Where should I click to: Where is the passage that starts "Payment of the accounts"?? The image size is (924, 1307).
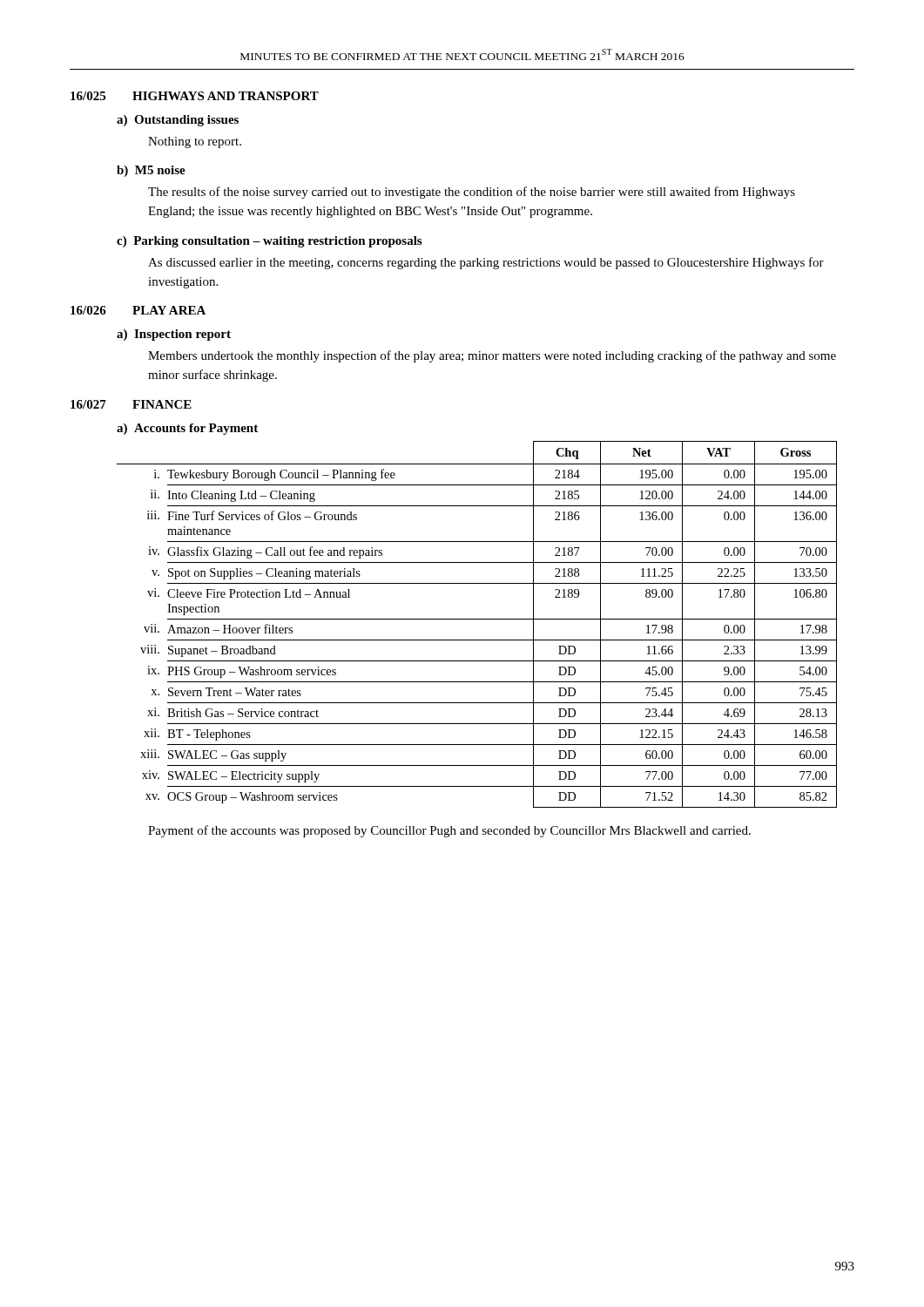point(450,830)
